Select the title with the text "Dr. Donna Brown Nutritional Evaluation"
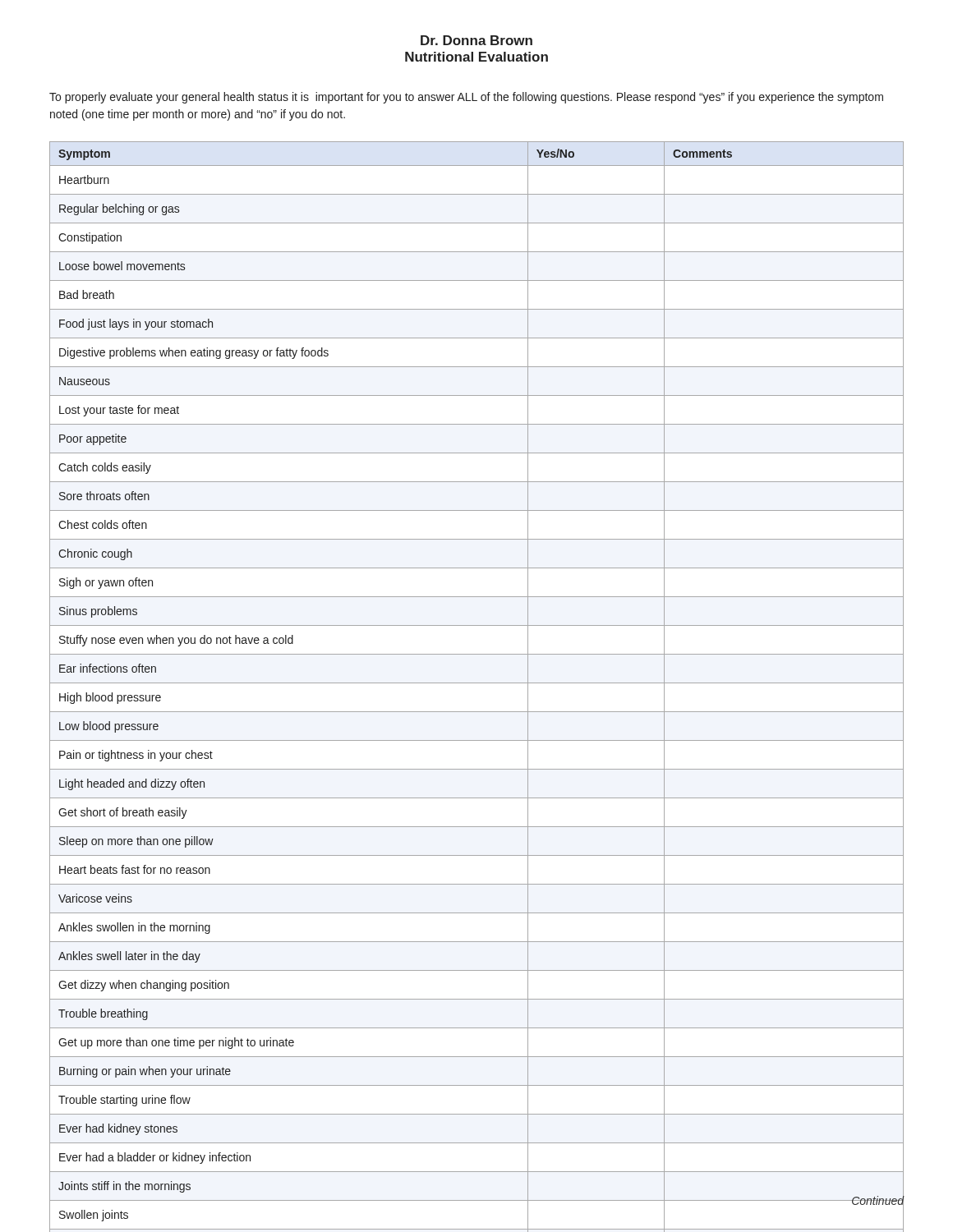953x1232 pixels. coord(476,49)
